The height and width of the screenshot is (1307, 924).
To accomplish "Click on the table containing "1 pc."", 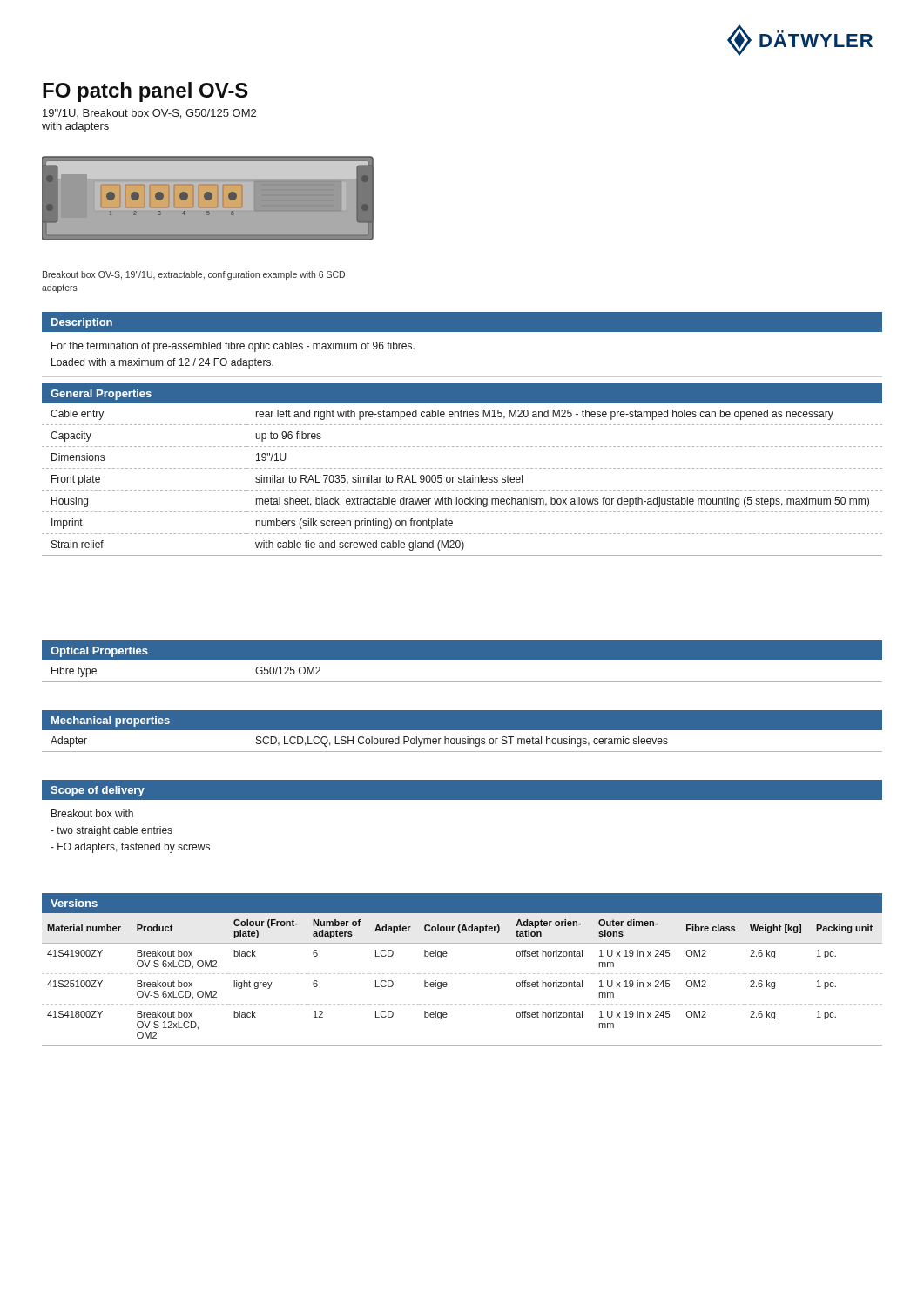I will click(x=462, y=979).
